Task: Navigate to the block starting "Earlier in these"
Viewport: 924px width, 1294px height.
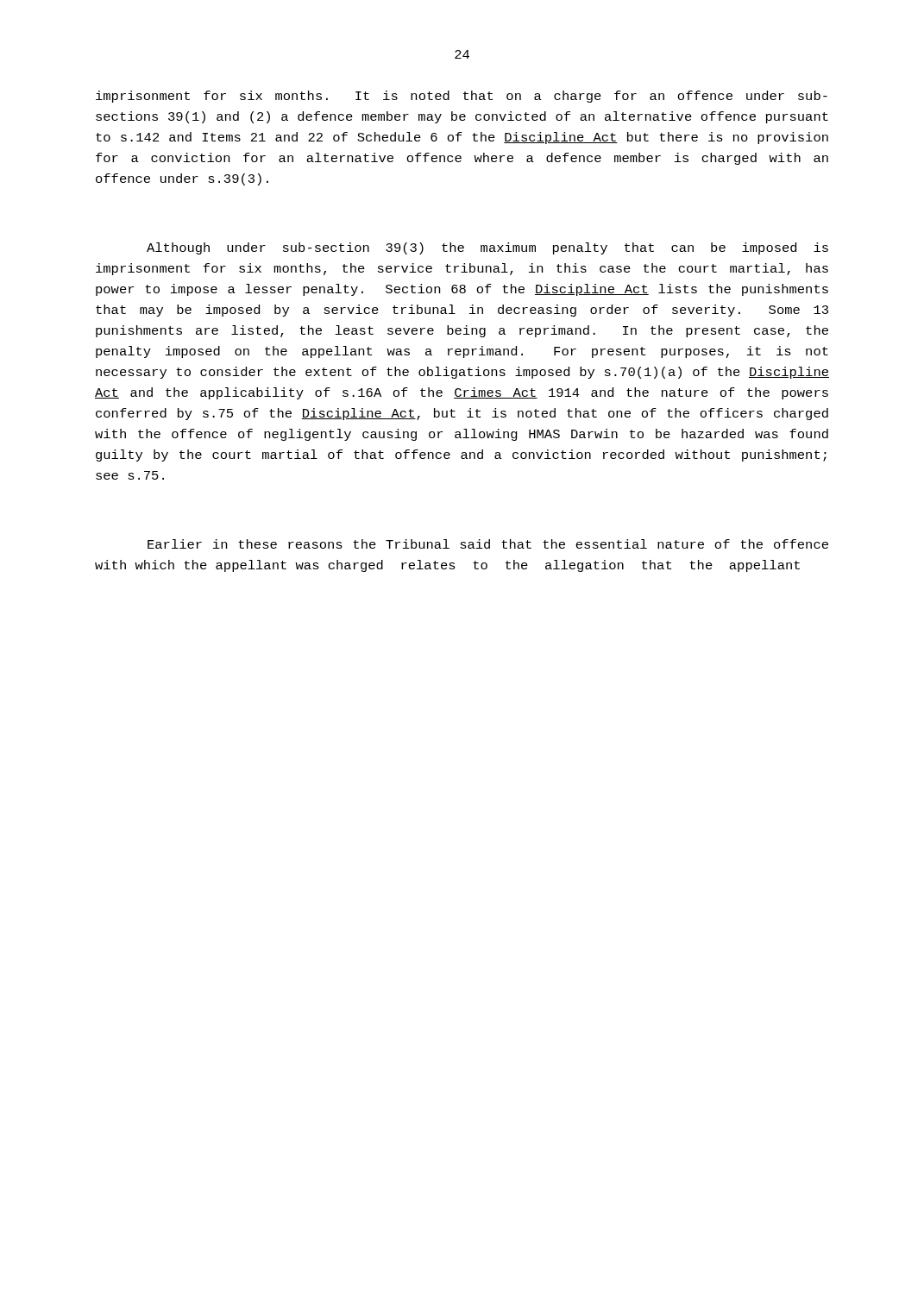Action: coord(462,556)
